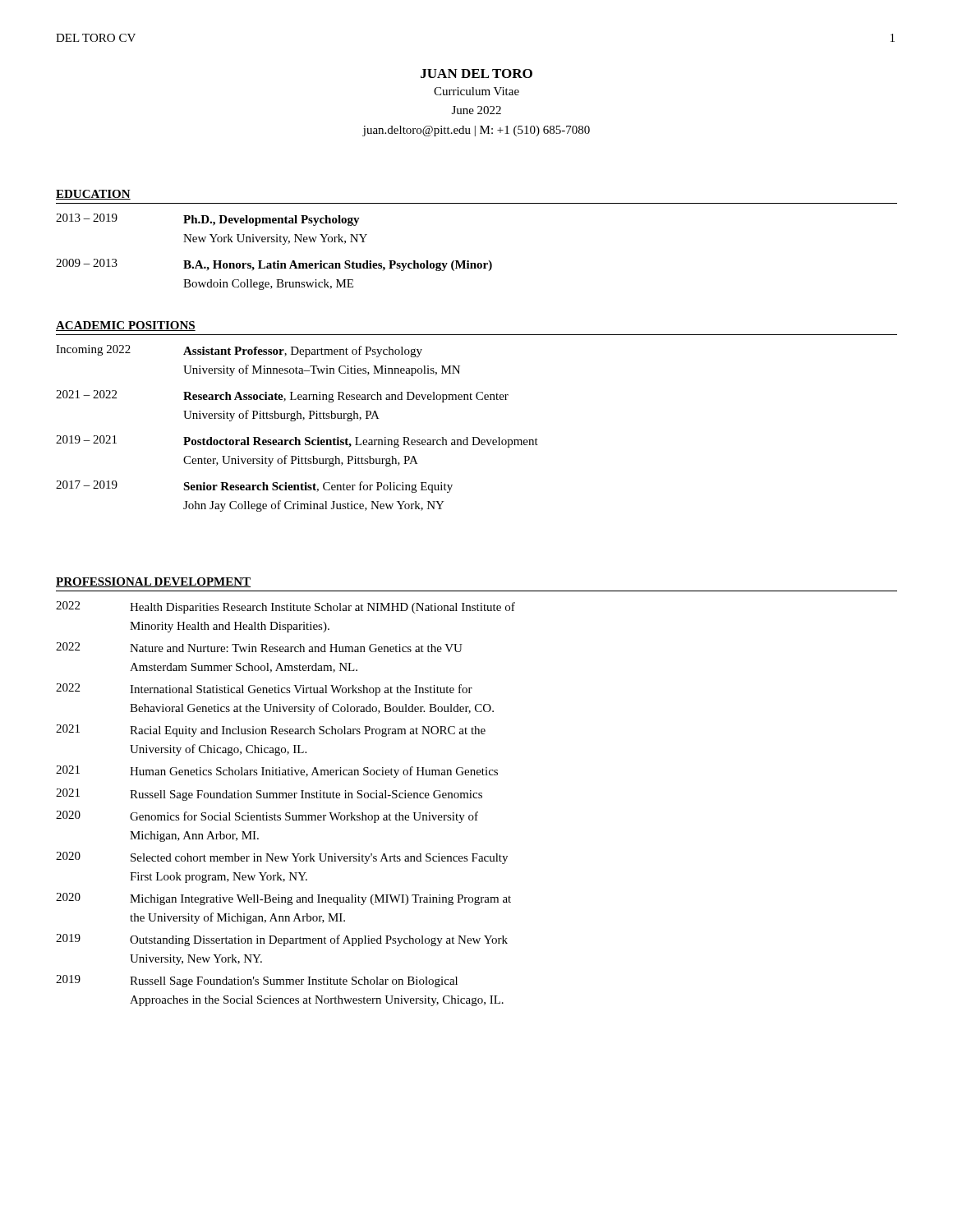Locate the list item that reads "2021 – 2022 Research"
The width and height of the screenshot is (953, 1232).
[476, 405]
